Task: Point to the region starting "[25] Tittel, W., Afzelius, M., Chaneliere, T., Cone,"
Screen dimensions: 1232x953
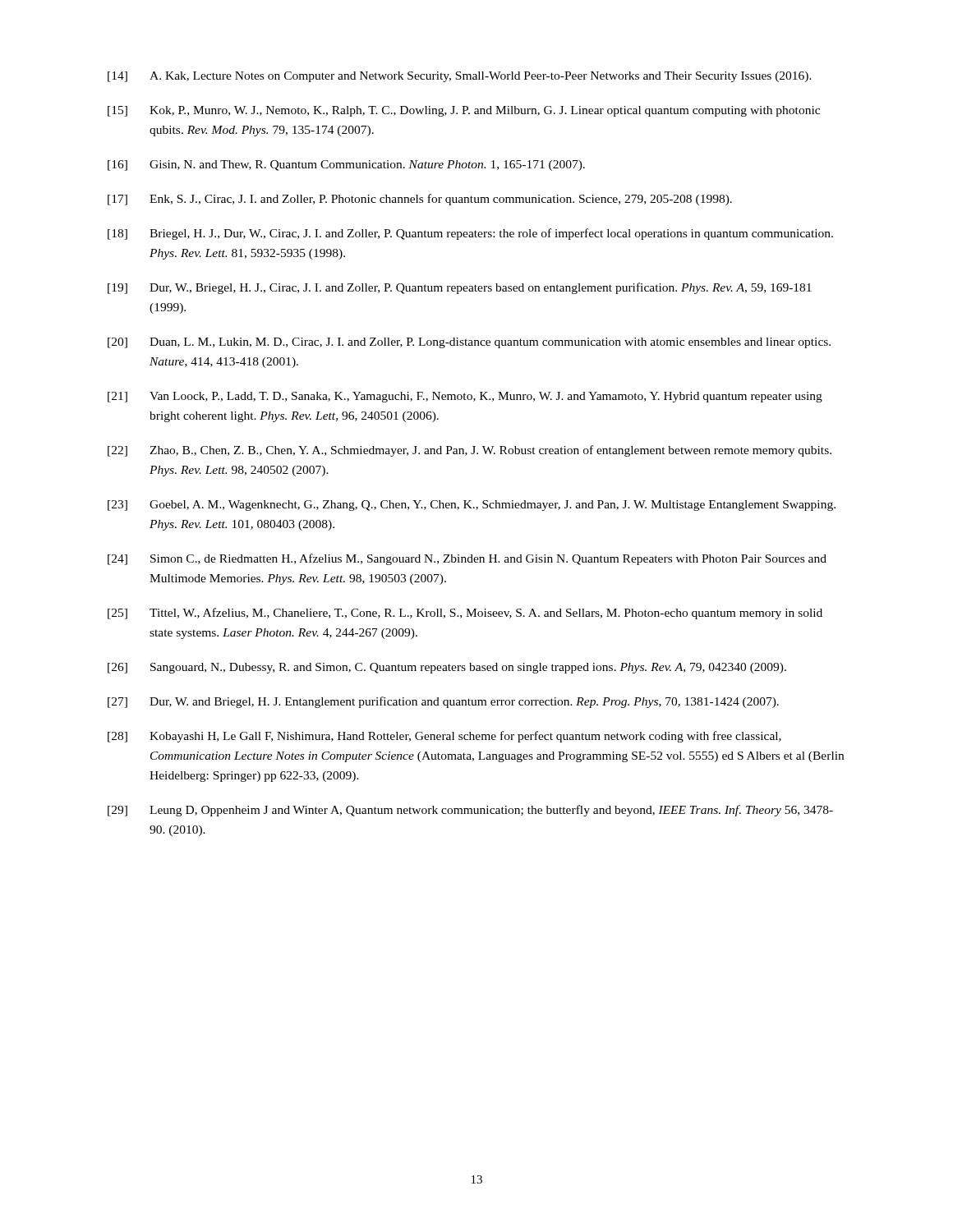Action: tap(476, 623)
